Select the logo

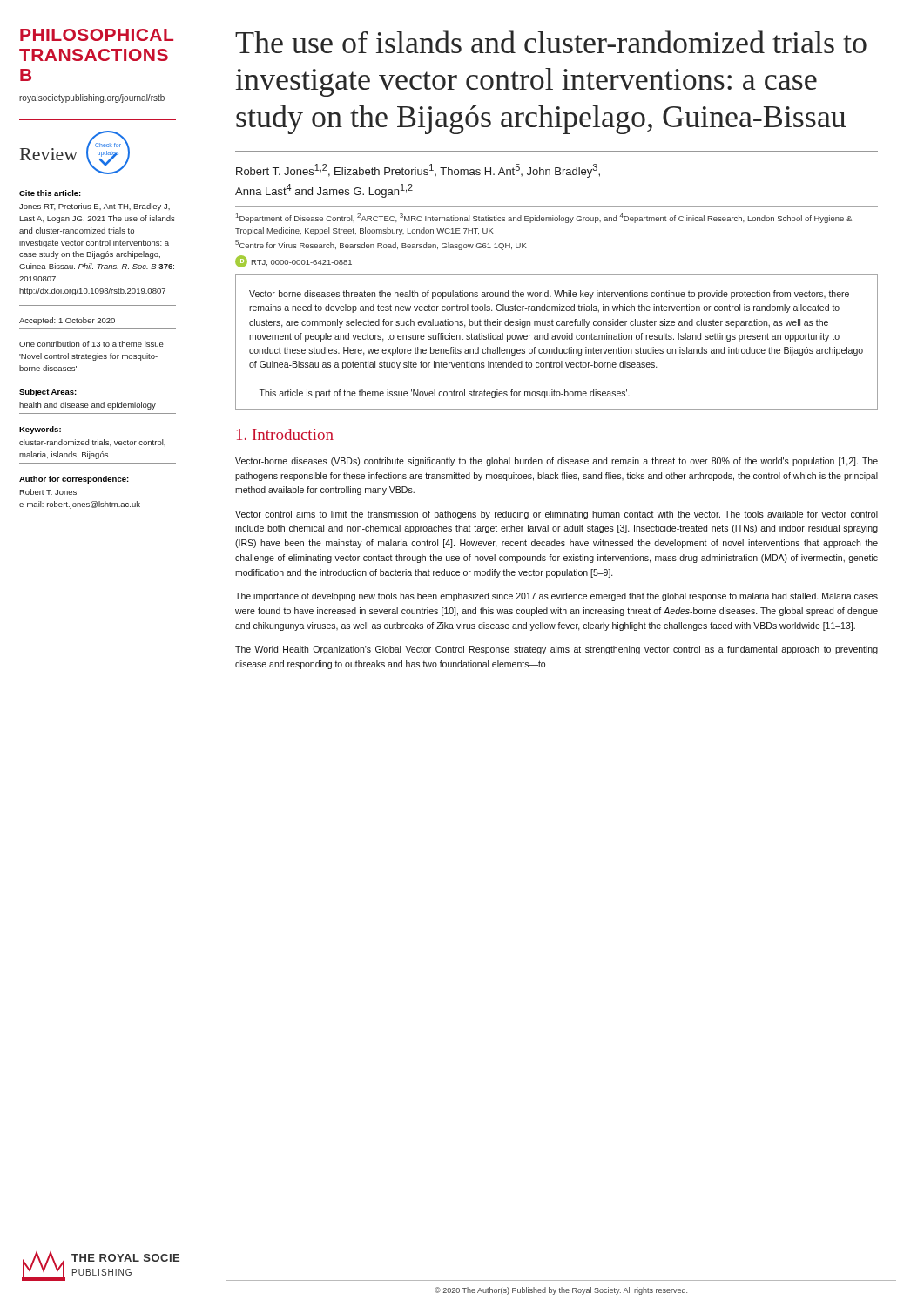pyautogui.click(x=100, y=1267)
